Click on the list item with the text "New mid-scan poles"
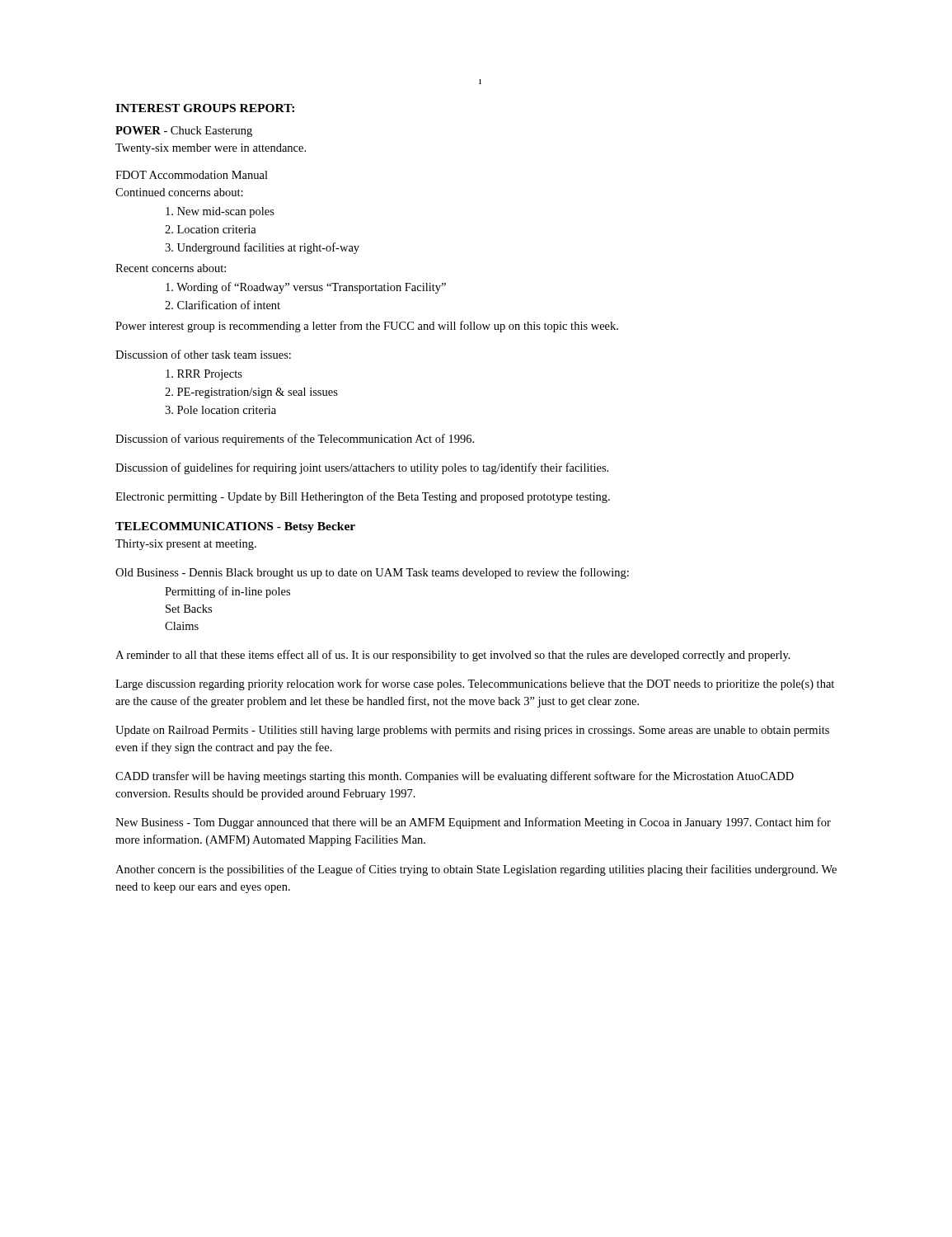 tap(220, 211)
